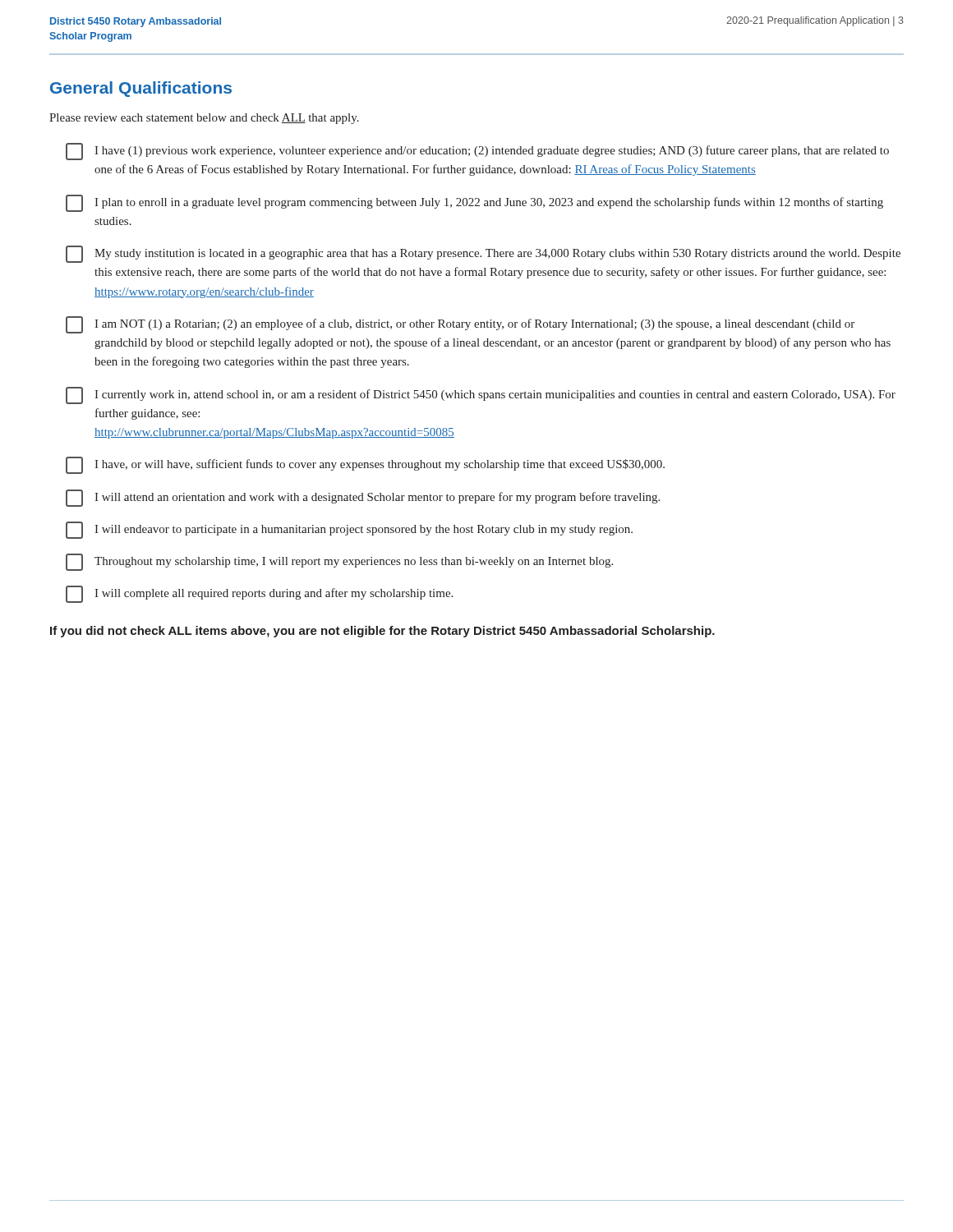953x1232 pixels.
Task: Navigate to the element starting "I will attend an"
Action: [363, 497]
